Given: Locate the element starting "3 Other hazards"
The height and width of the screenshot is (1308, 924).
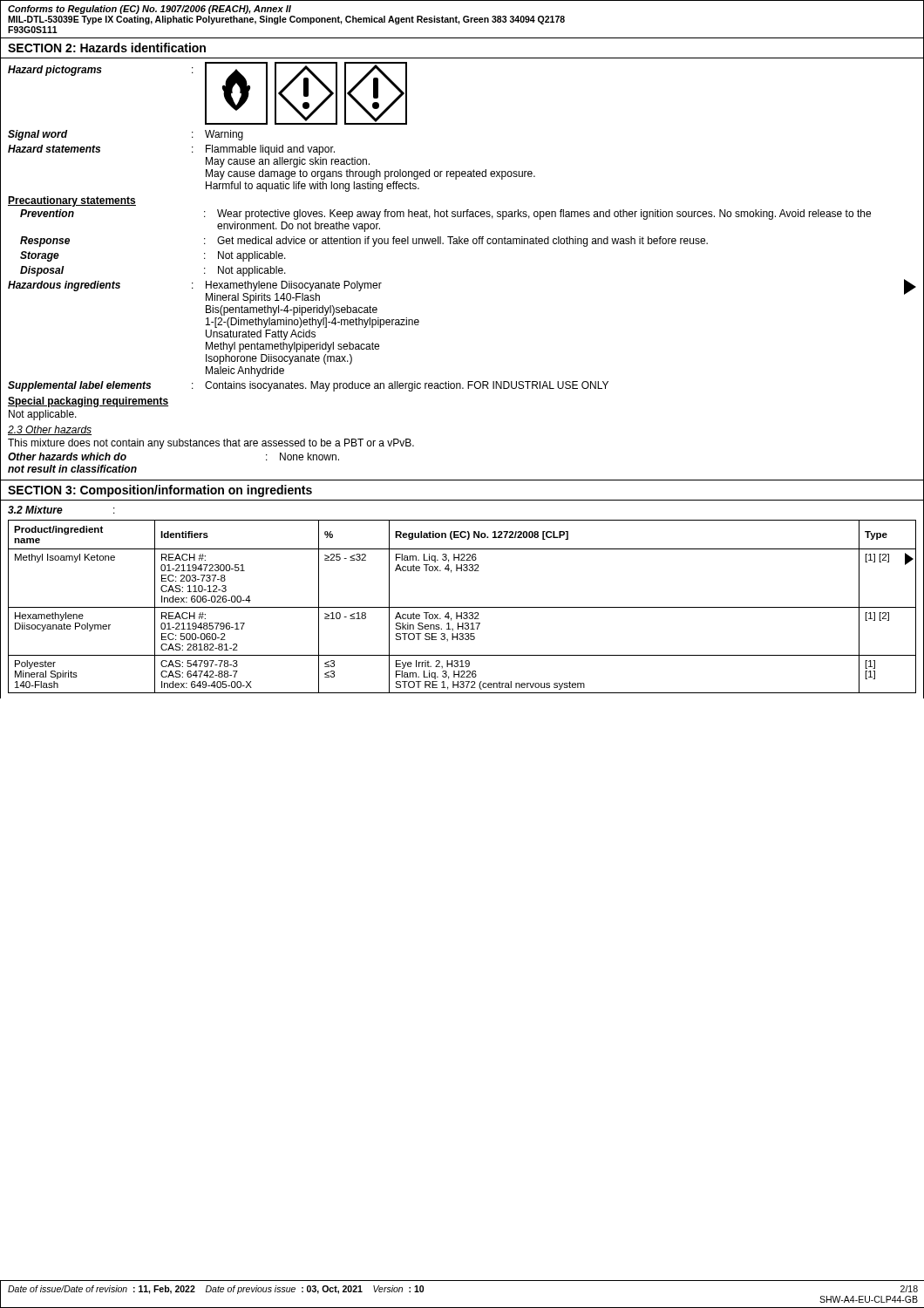Looking at the screenshot, I should (x=50, y=430).
